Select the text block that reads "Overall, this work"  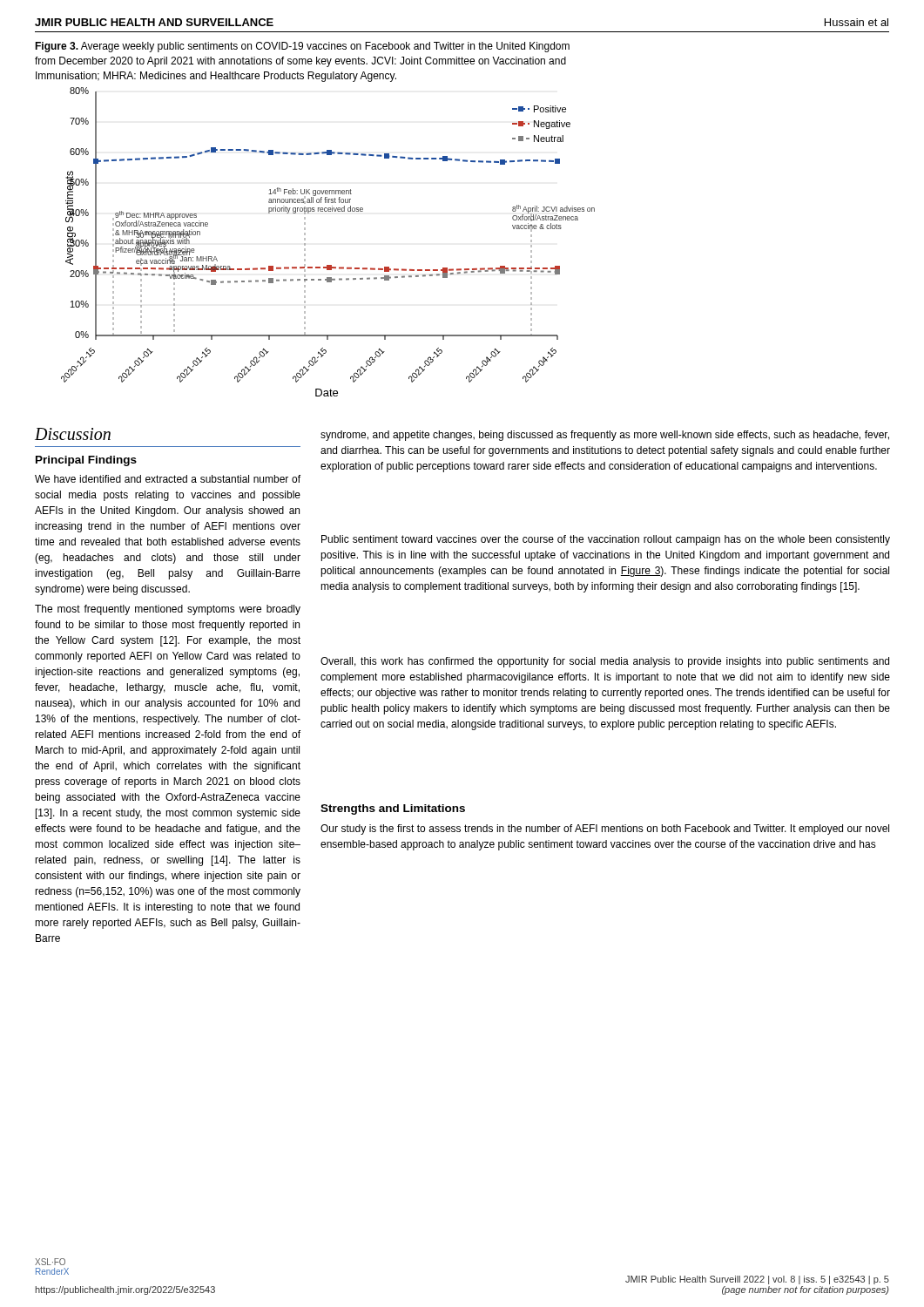[605, 693]
